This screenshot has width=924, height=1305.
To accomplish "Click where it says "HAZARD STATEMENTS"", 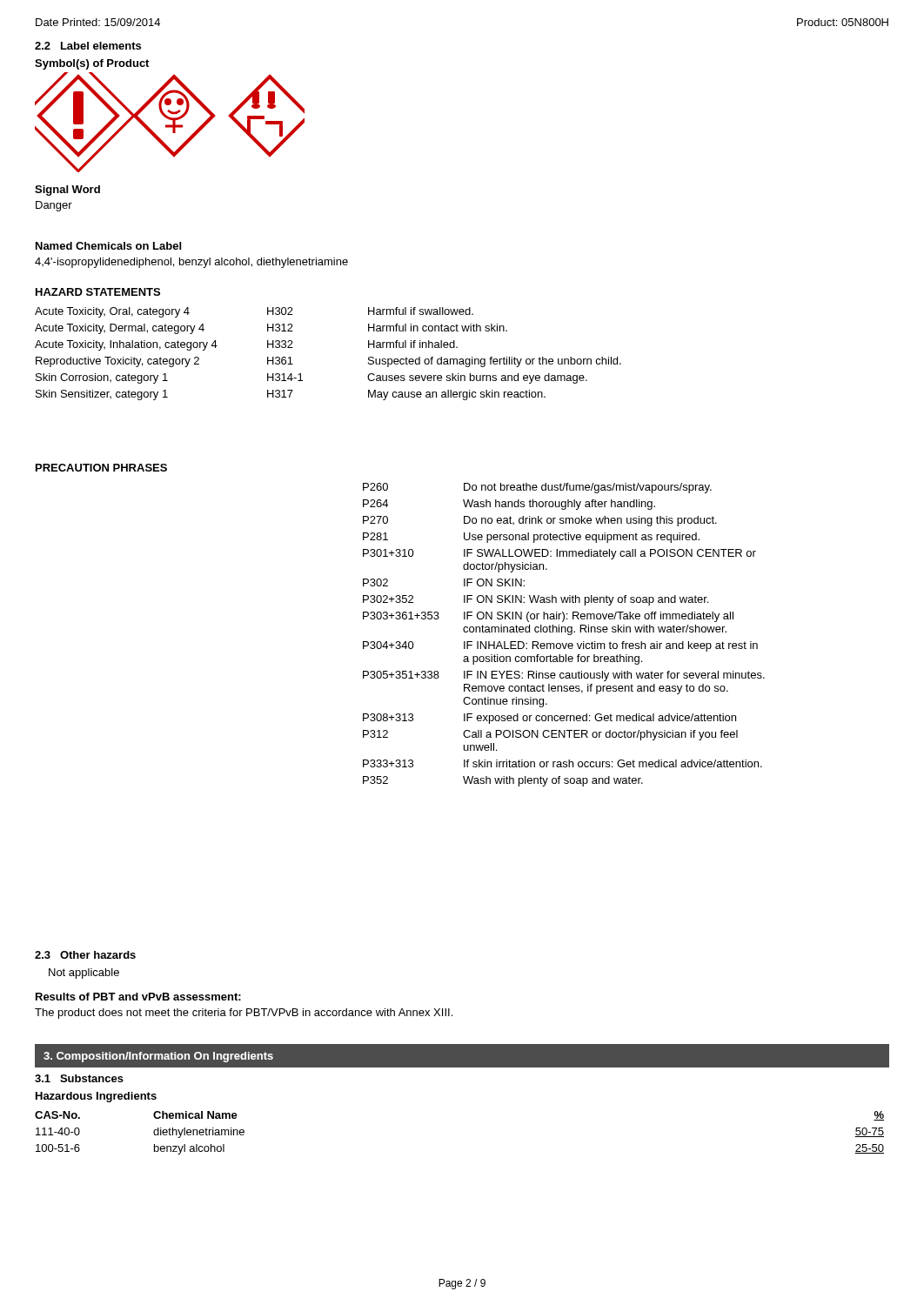I will tap(98, 292).
